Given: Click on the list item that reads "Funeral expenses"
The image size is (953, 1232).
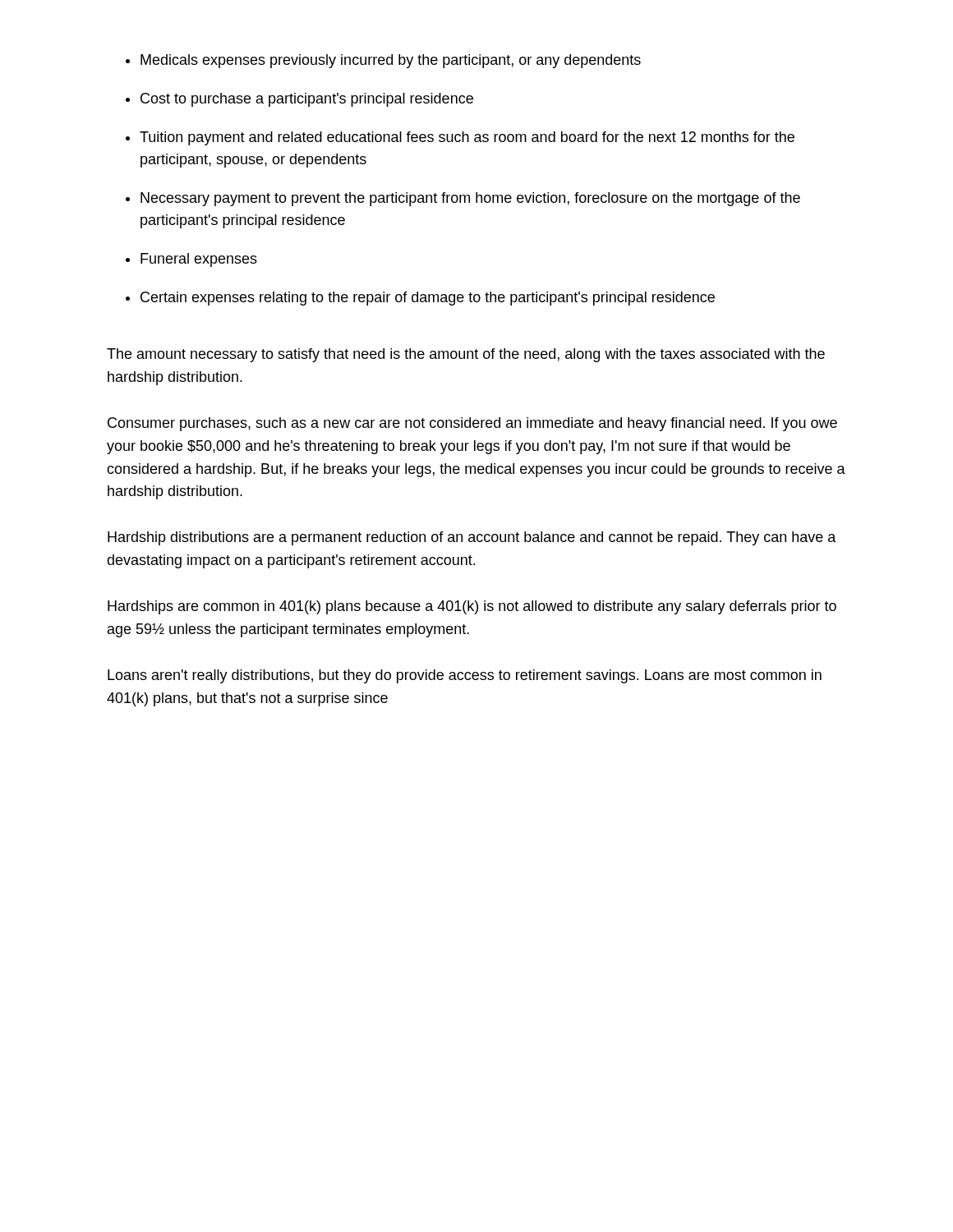Looking at the screenshot, I should (x=182, y=263).
